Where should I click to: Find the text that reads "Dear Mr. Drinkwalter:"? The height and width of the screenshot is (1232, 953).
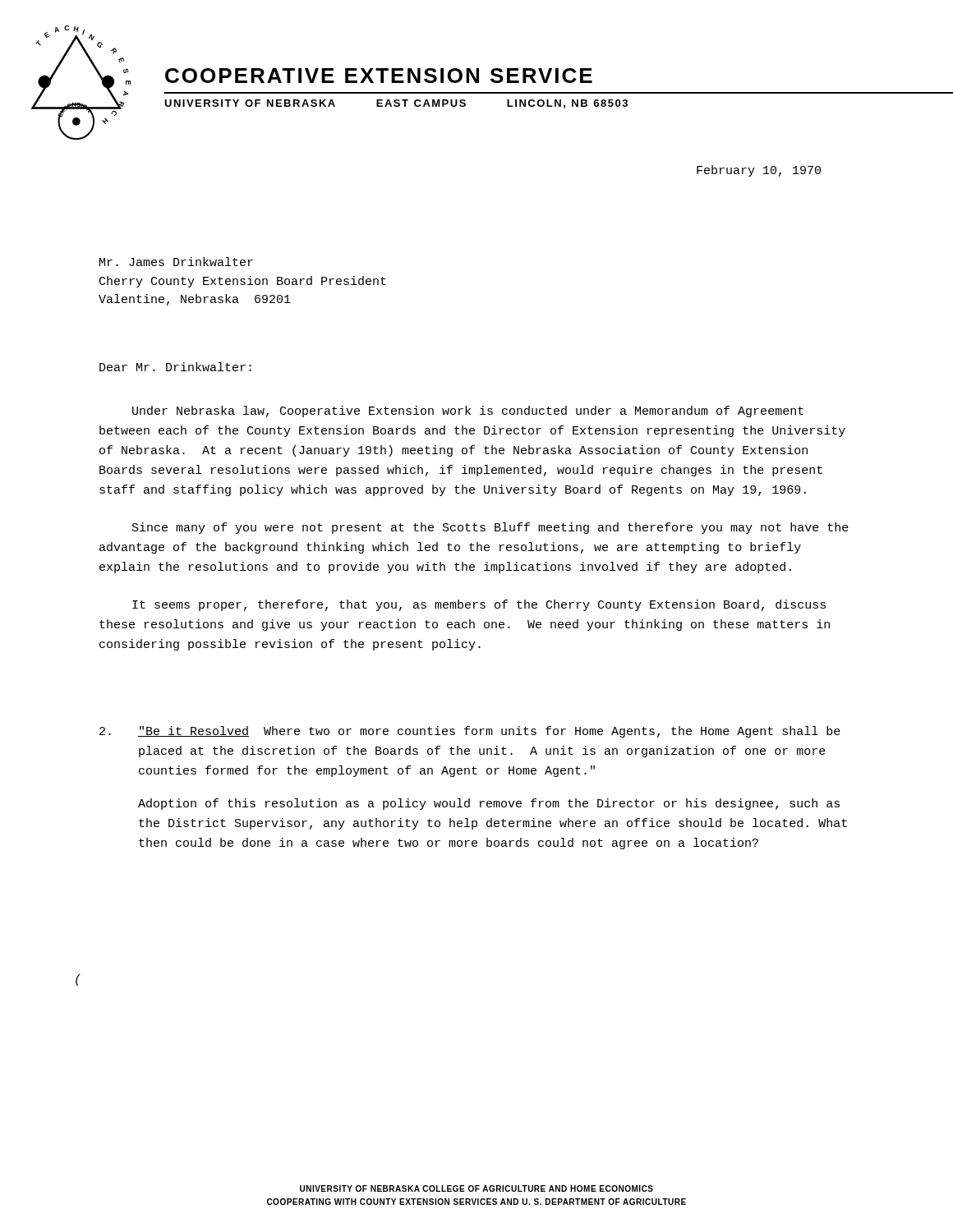(x=176, y=368)
